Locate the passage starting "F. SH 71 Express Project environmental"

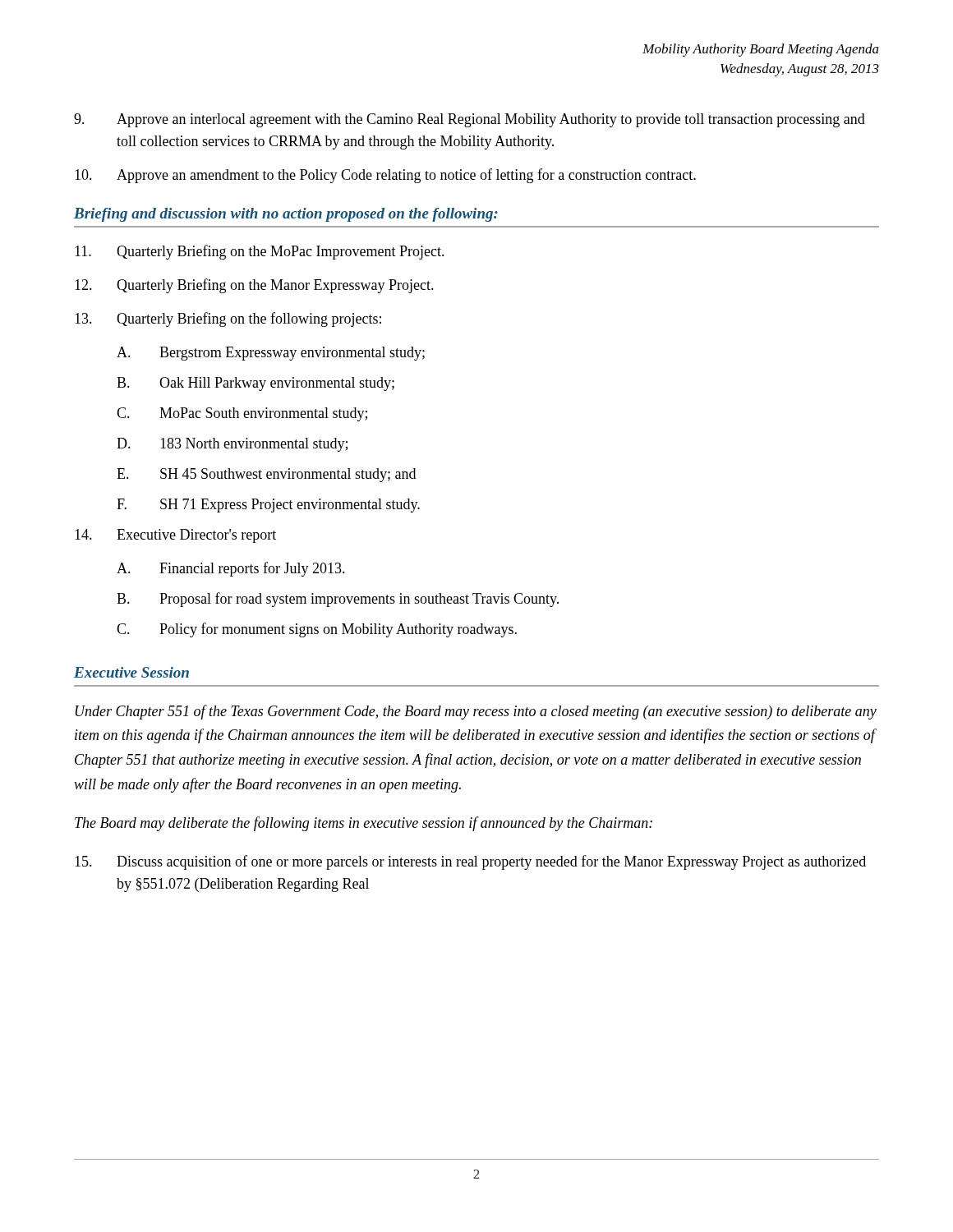click(x=268, y=506)
